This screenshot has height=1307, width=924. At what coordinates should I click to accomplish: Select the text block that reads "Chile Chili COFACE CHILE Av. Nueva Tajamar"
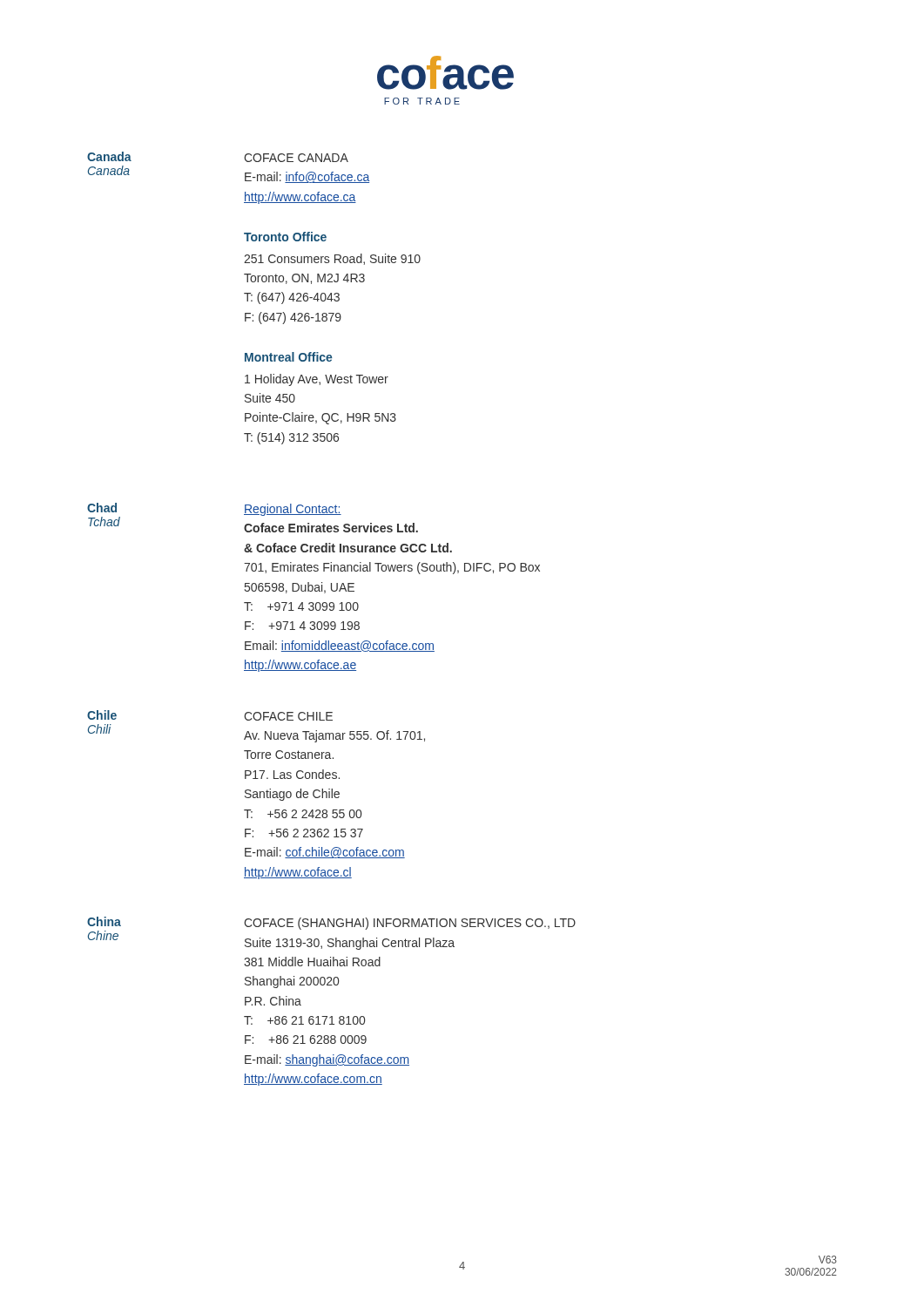tap(256, 795)
